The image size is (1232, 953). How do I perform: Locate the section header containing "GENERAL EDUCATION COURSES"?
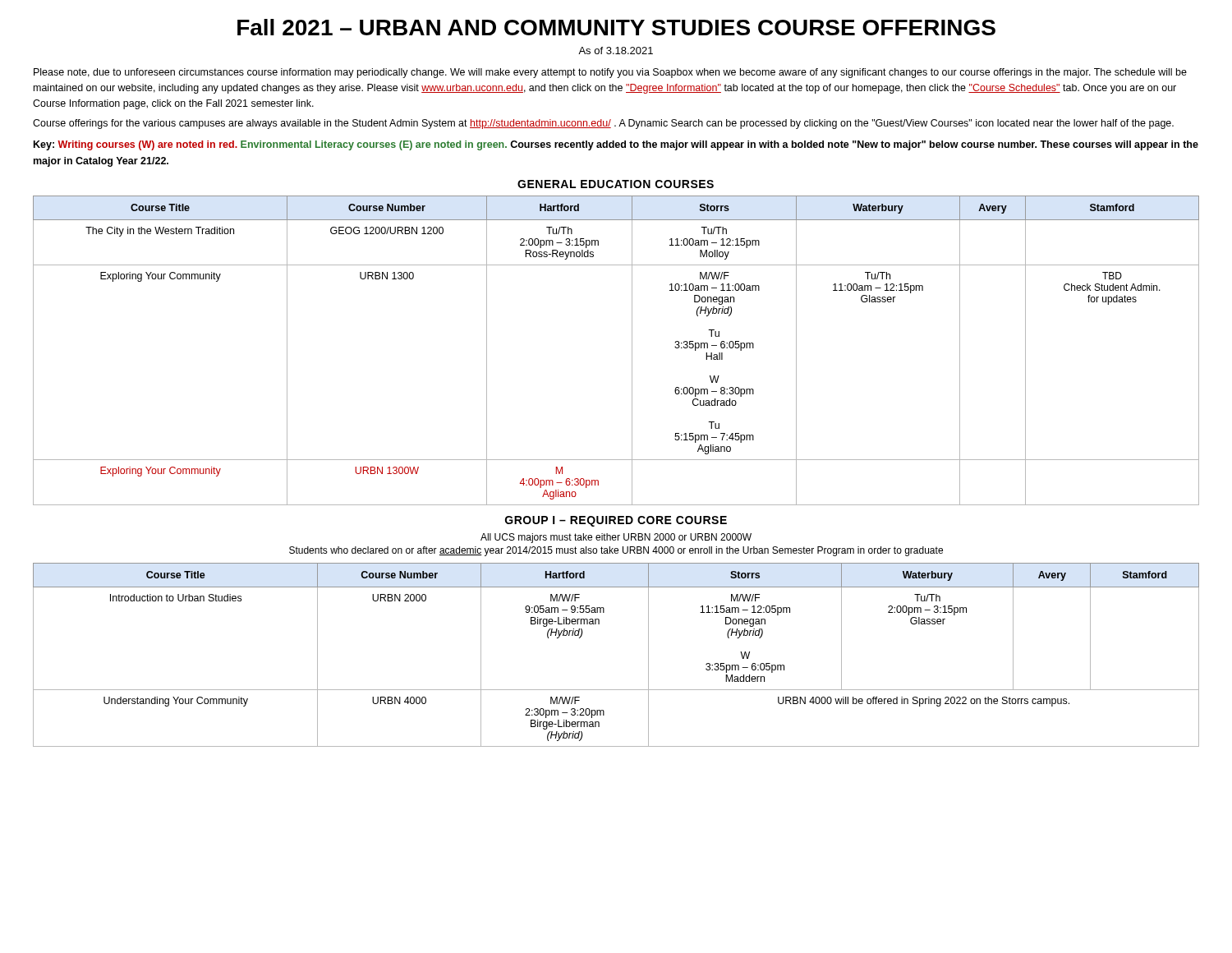pos(616,184)
